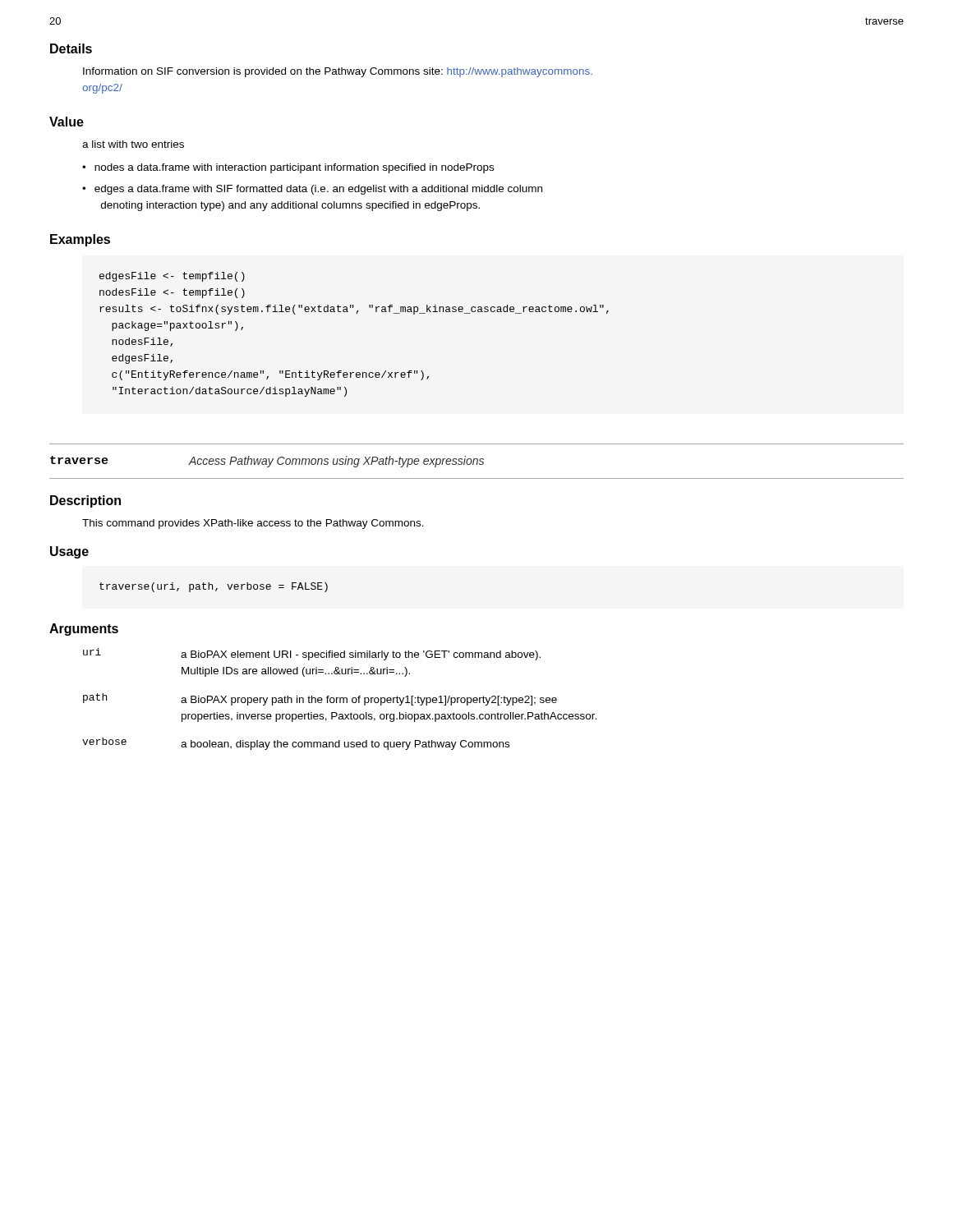Image resolution: width=953 pixels, height=1232 pixels.
Task: Locate the table with the text "a boolean, display"
Action: (x=493, y=699)
